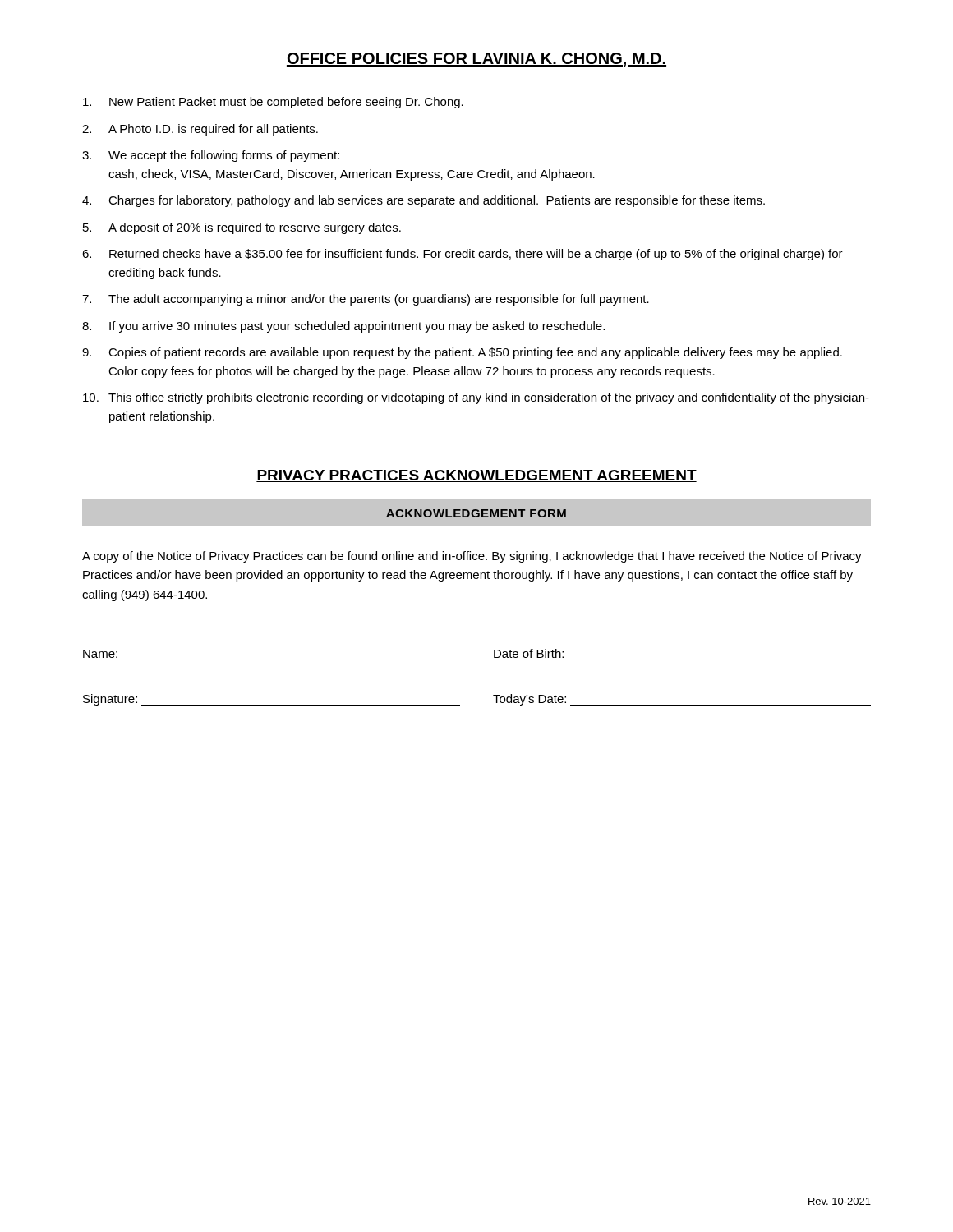Point to the title beginning "OFFICE POLICIES FOR LAVINIA"
The height and width of the screenshot is (1232, 953).
pos(476,59)
